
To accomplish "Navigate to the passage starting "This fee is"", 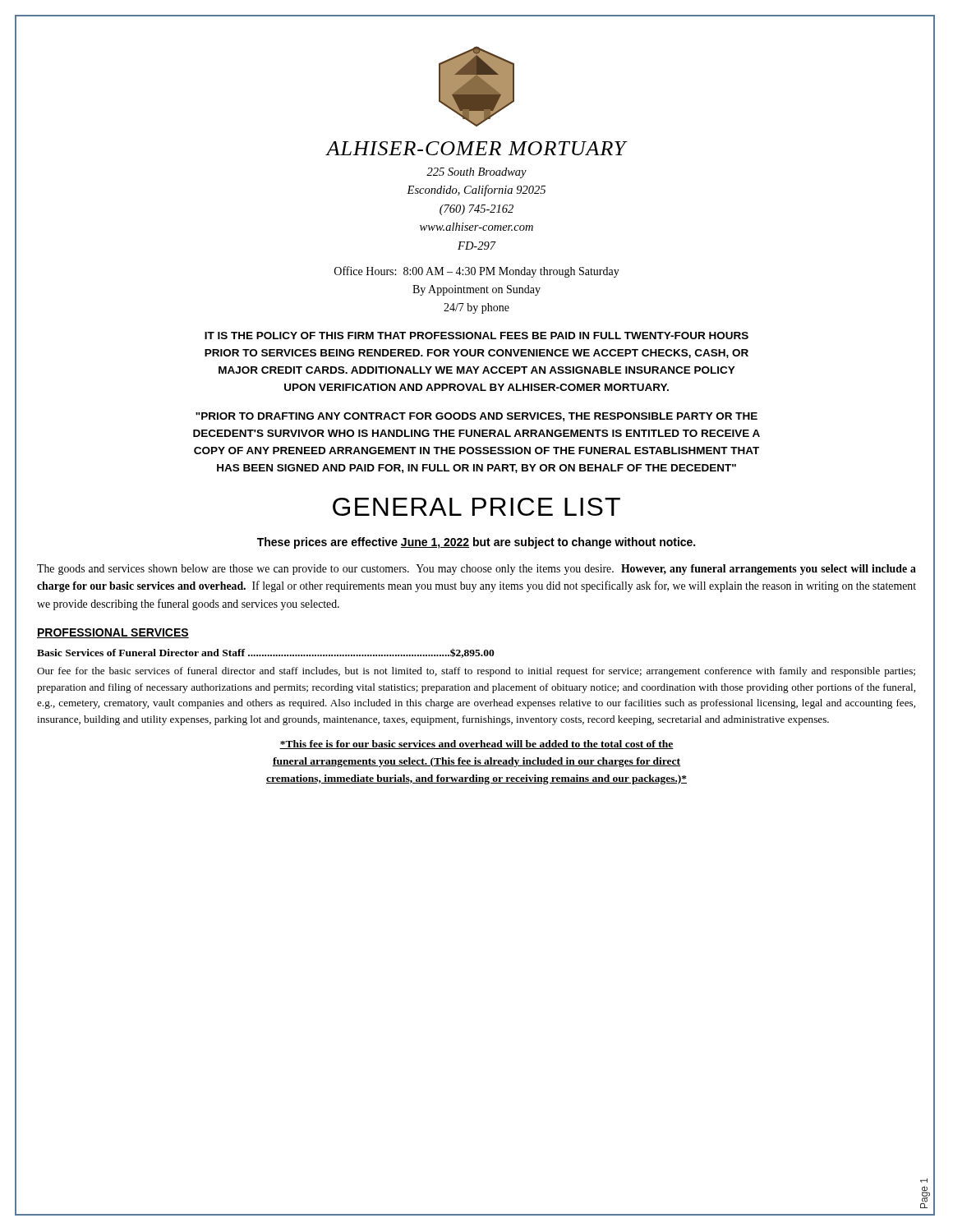I will pyautogui.click(x=476, y=761).
